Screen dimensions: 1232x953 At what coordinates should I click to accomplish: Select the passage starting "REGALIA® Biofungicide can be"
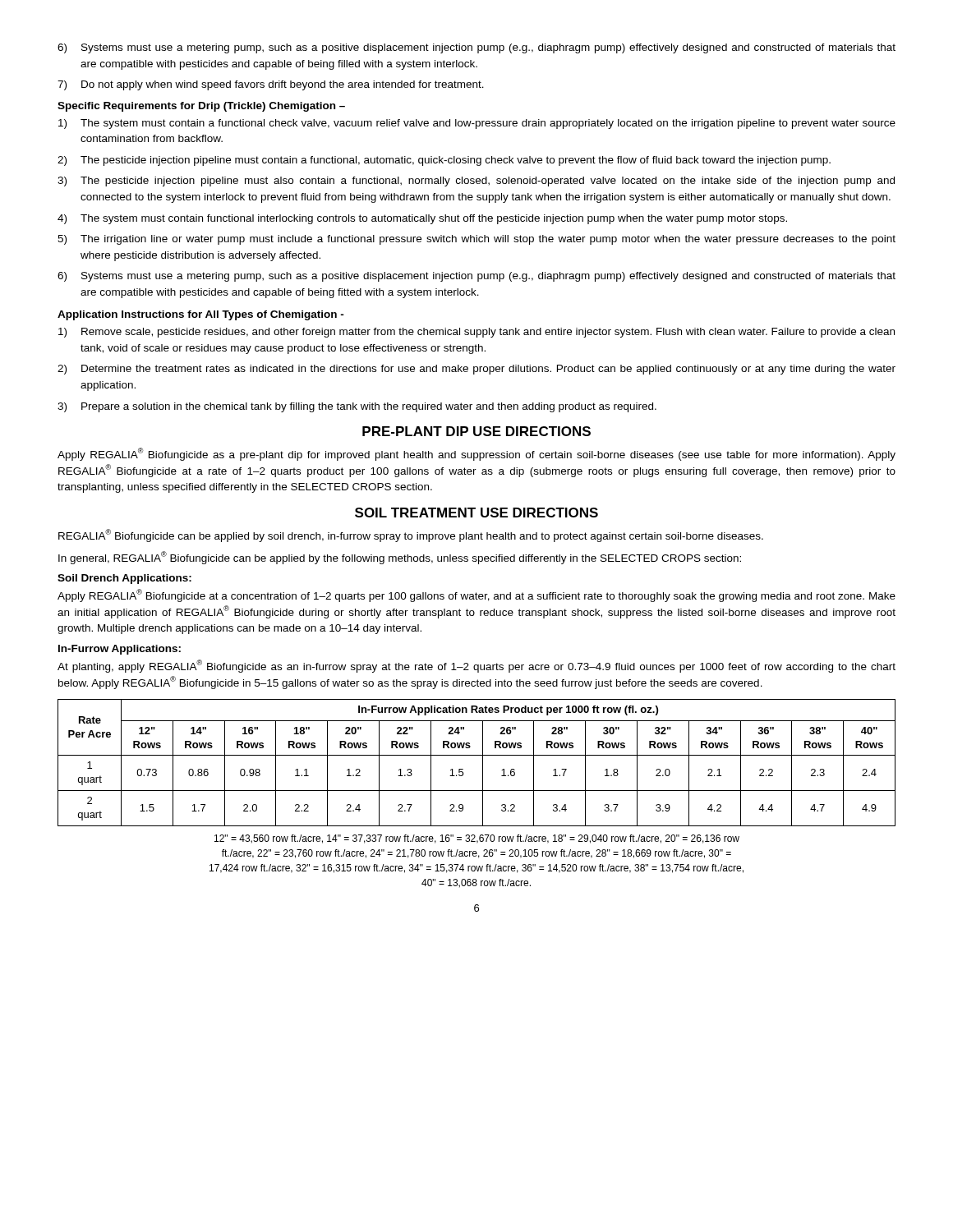(411, 535)
